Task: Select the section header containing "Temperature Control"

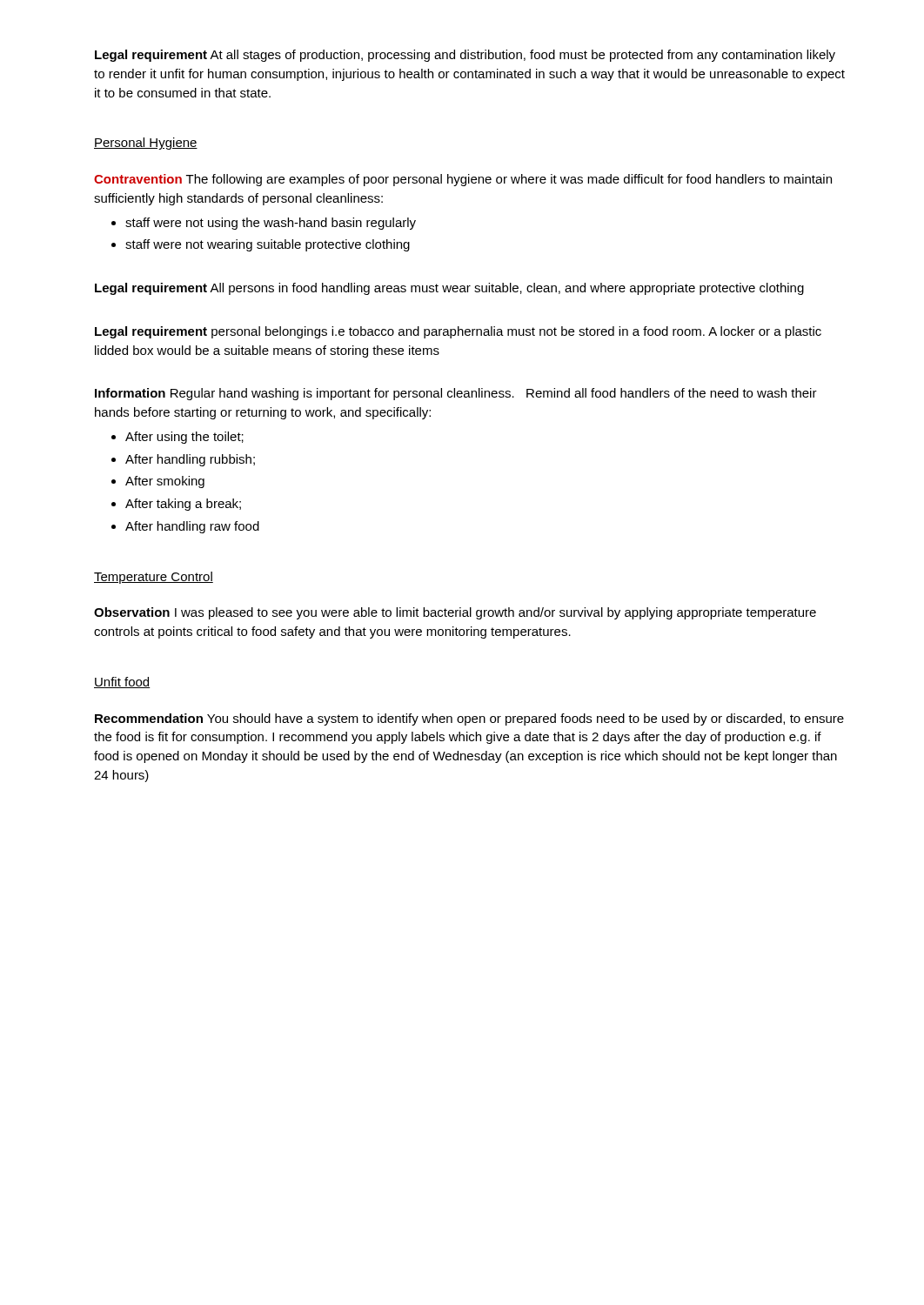Action: coord(153,576)
